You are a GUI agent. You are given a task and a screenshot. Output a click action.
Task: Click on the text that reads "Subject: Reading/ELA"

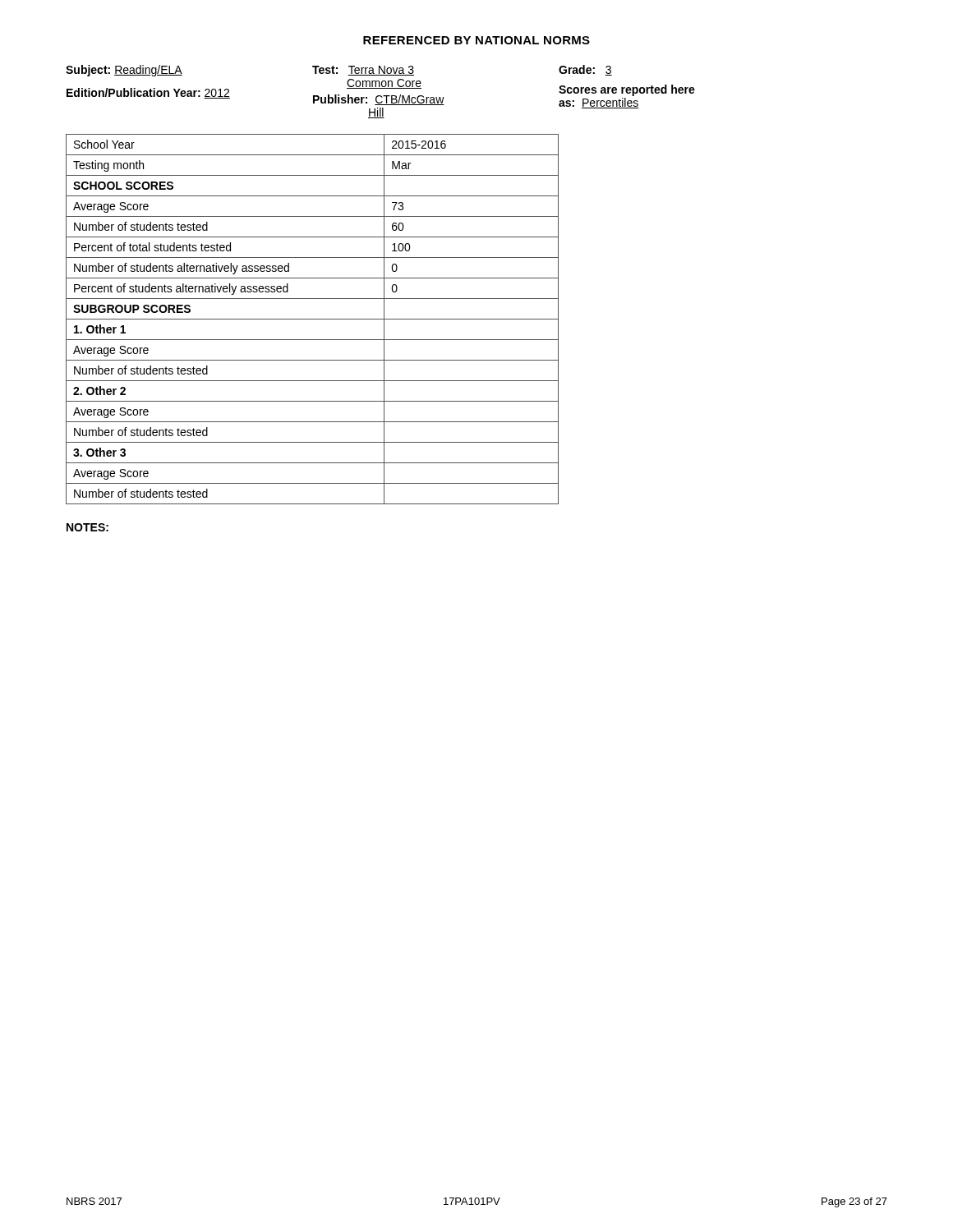(x=124, y=70)
